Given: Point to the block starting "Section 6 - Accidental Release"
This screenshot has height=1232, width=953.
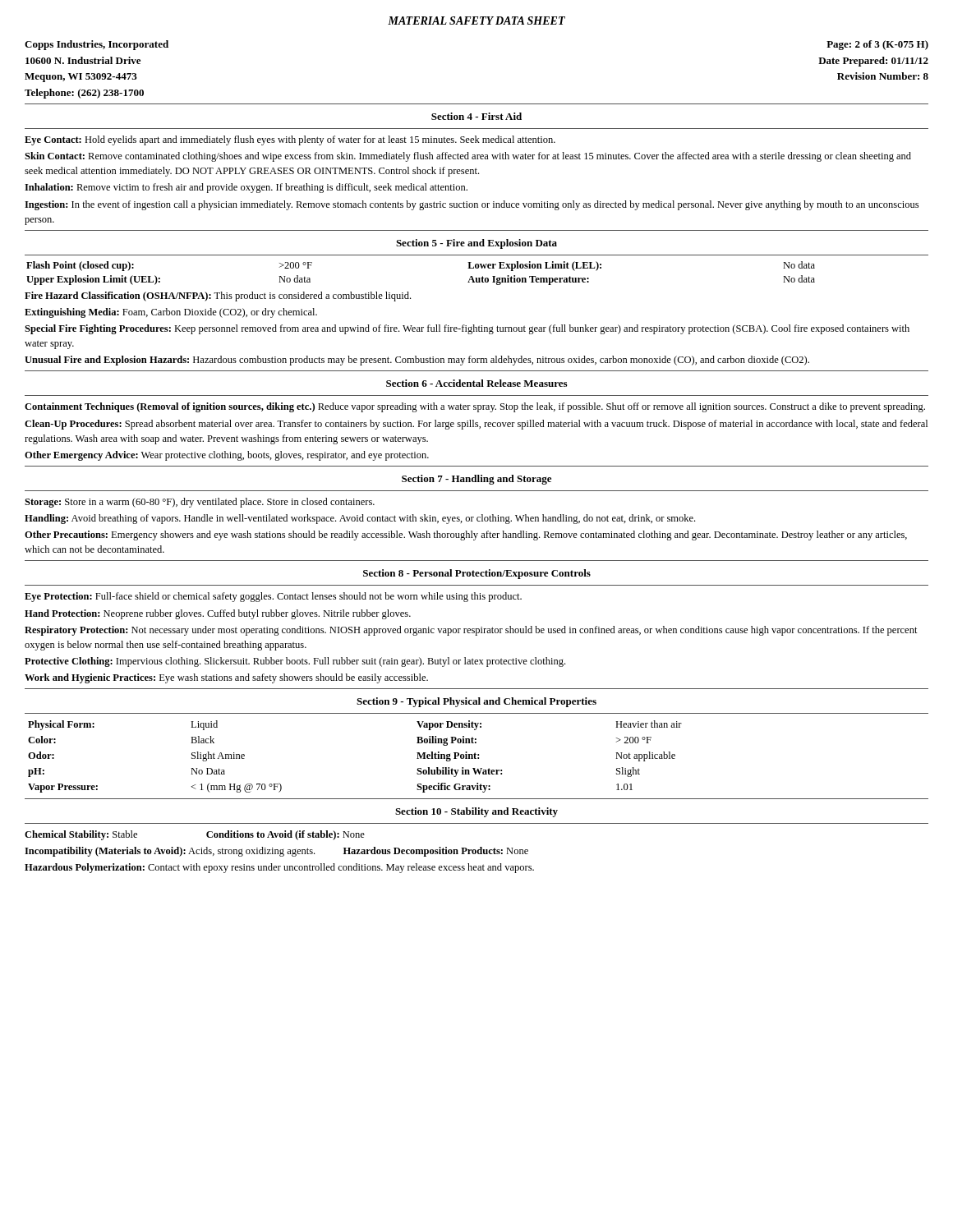Looking at the screenshot, I should click(x=476, y=383).
